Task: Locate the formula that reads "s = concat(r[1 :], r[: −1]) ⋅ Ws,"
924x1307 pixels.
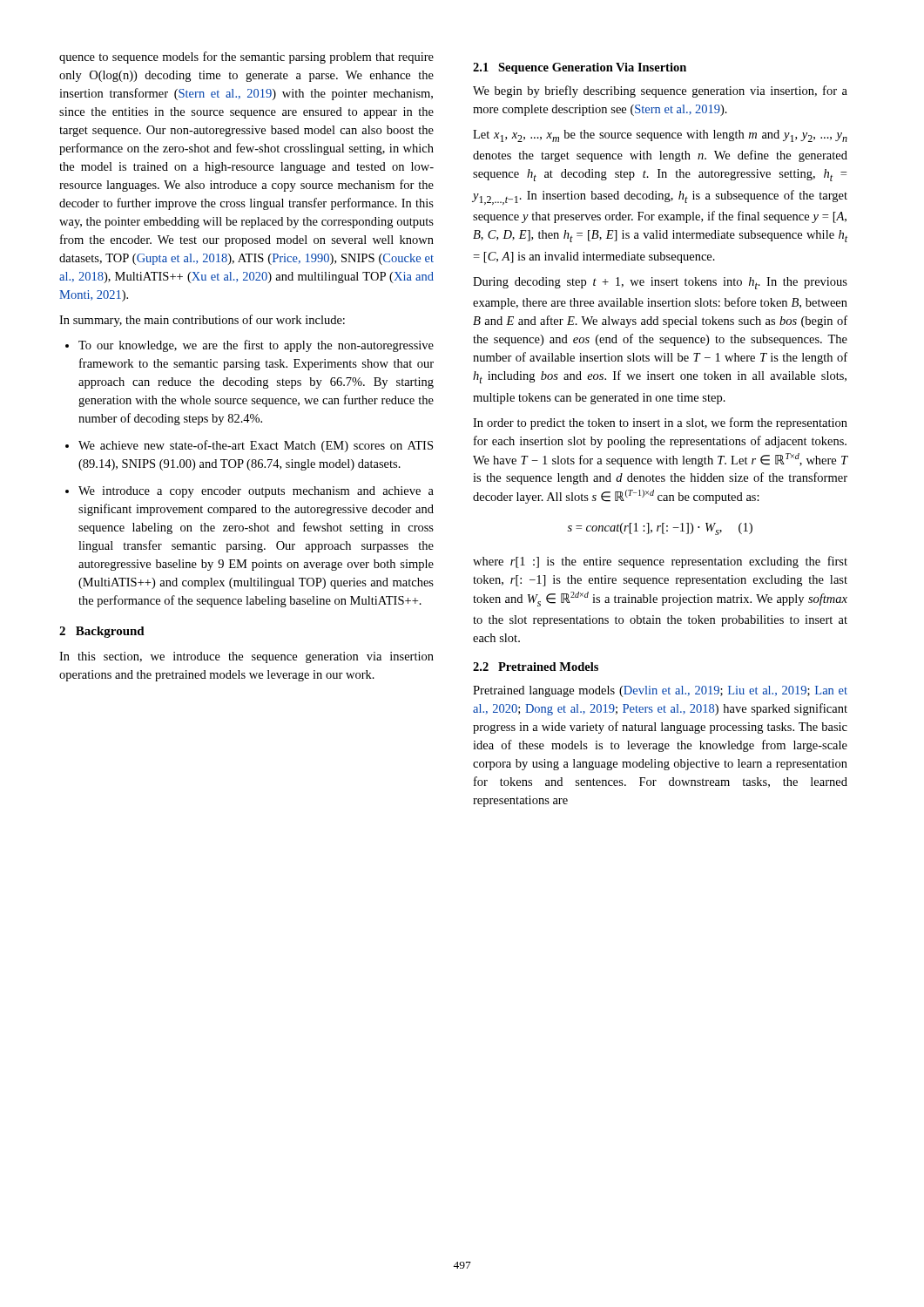Action: [660, 529]
